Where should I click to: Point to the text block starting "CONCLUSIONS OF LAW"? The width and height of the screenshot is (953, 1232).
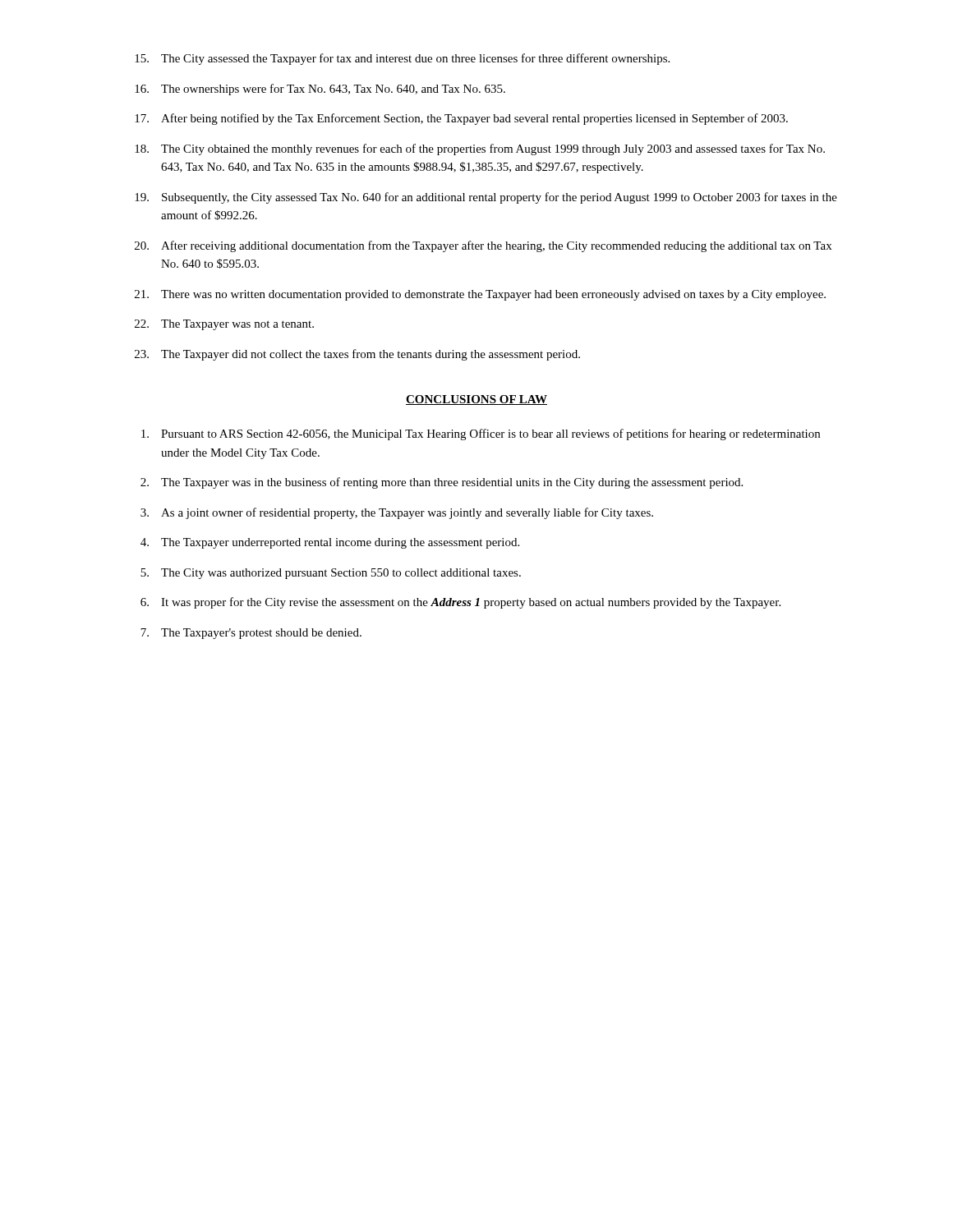476,399
